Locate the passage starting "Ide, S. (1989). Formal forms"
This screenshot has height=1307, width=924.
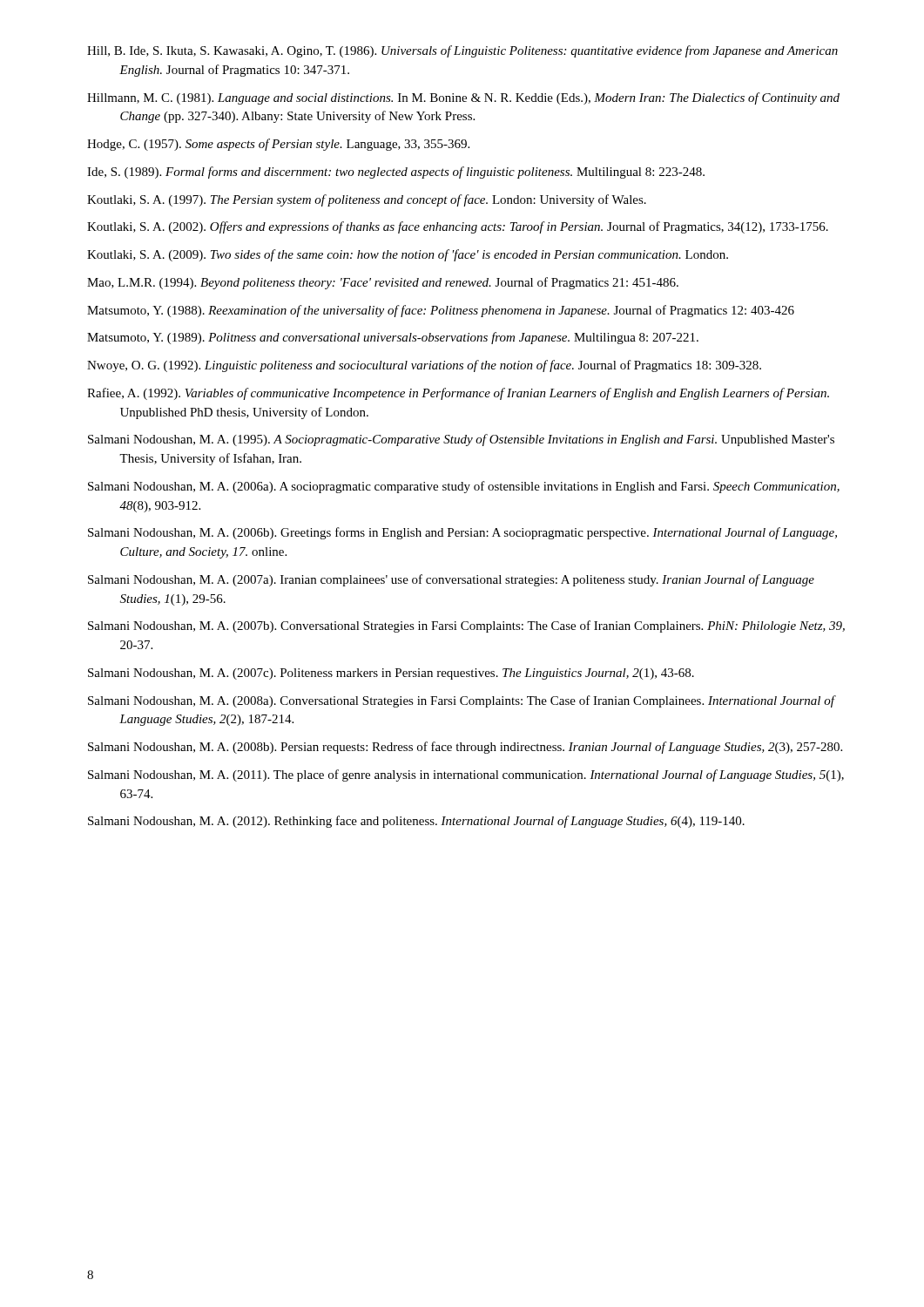[x=396, y=171]
